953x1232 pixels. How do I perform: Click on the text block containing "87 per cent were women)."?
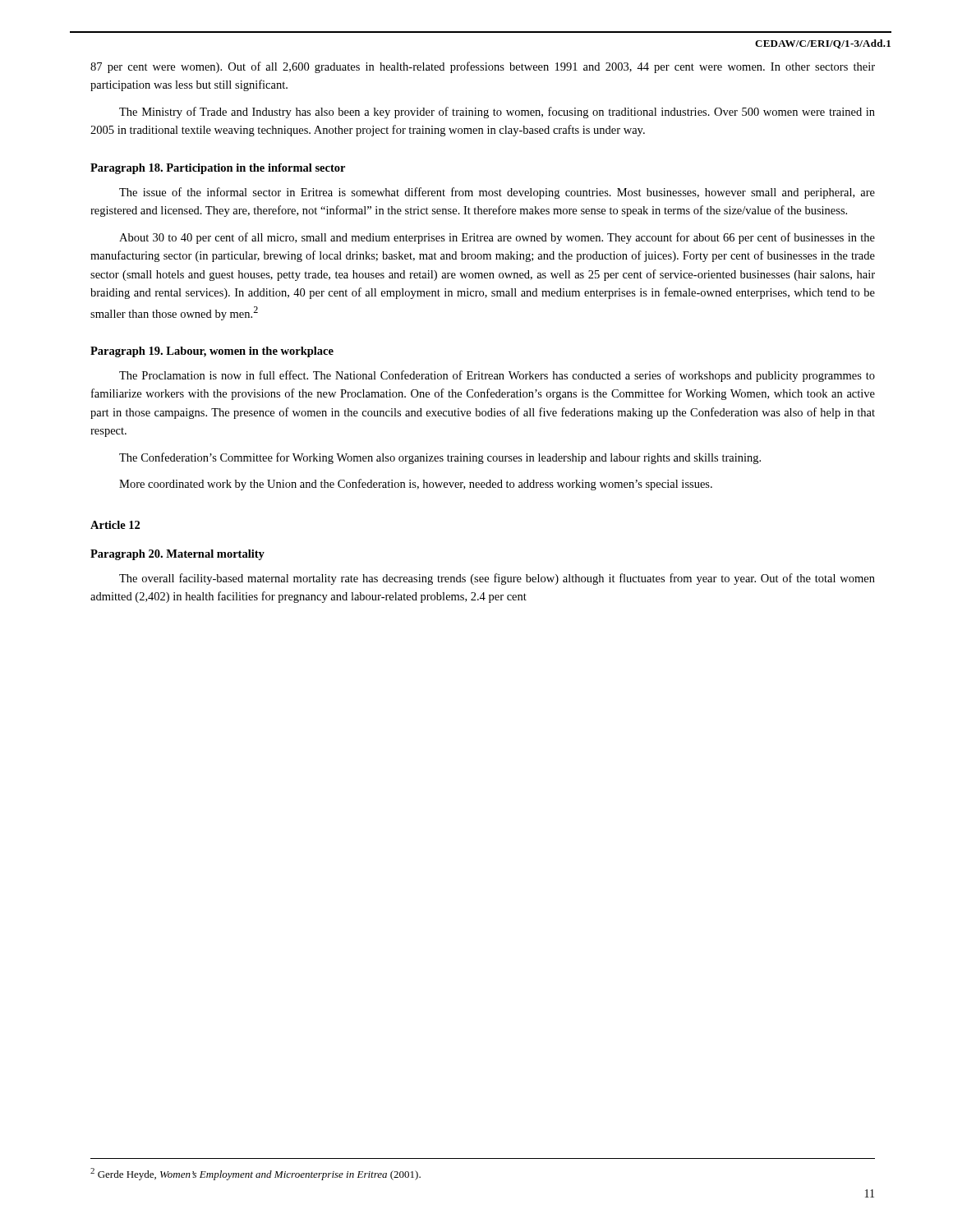(x=483, y=76)
